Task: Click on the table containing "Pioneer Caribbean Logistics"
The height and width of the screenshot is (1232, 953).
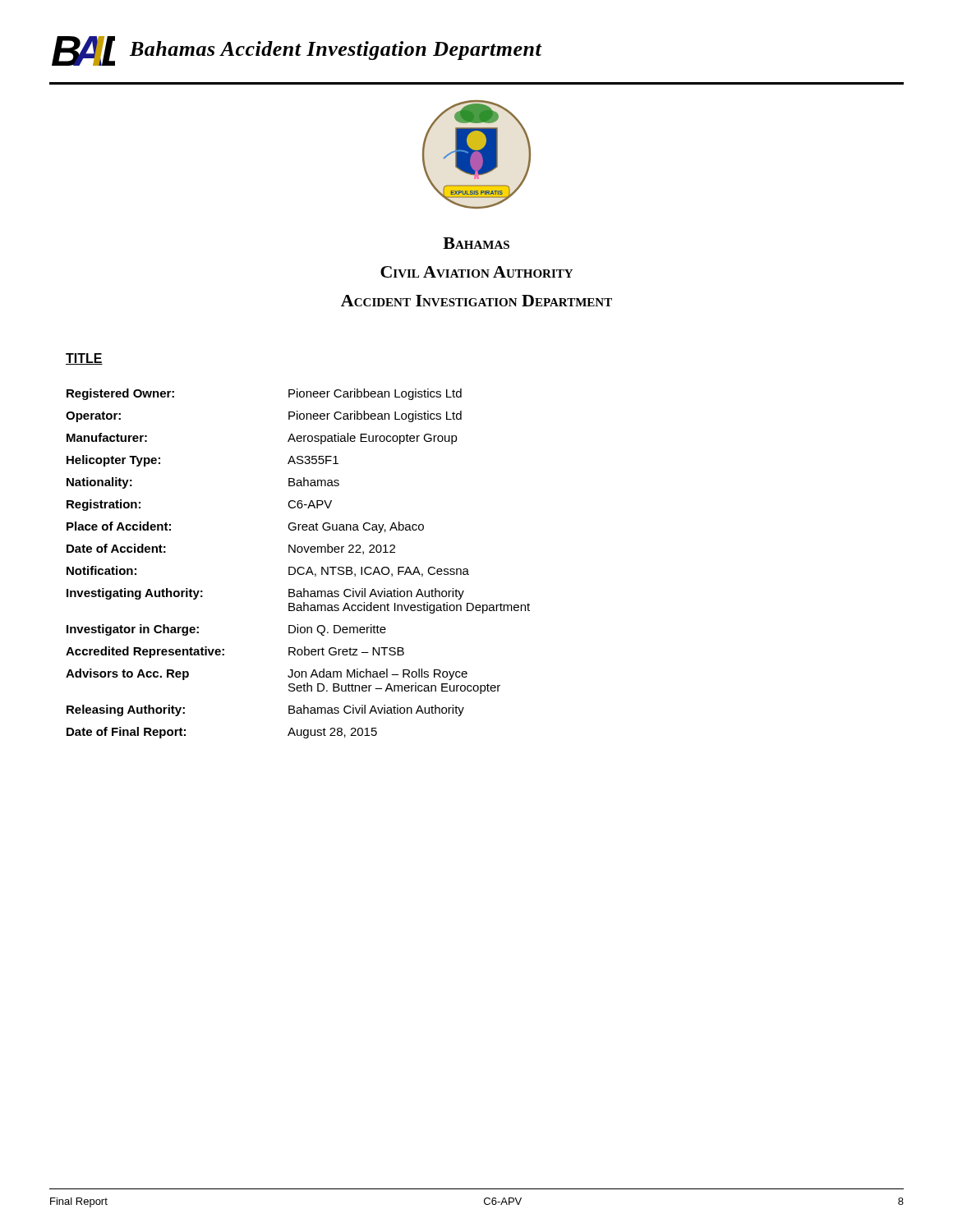Action: 476,562
